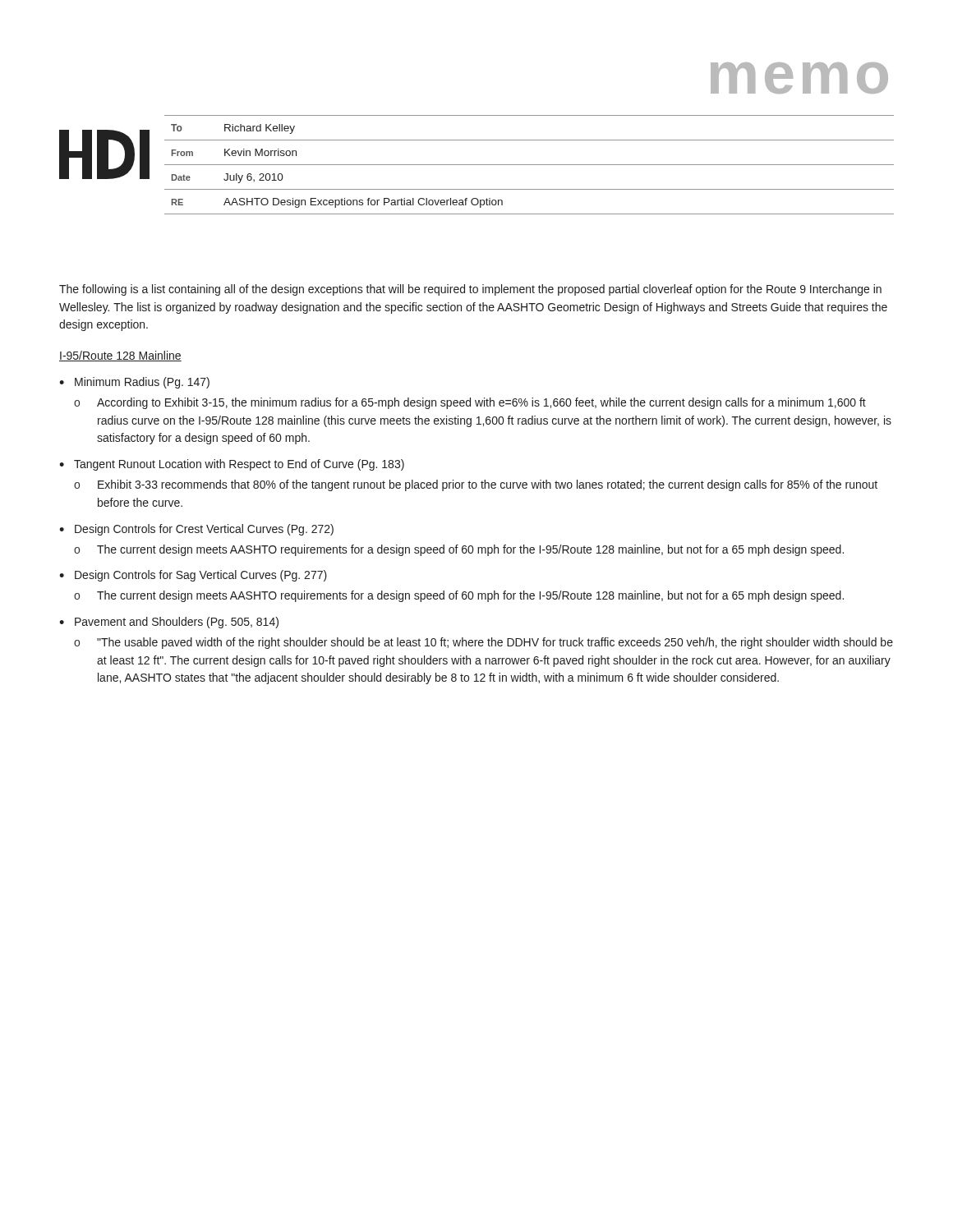Click on the text block starting "The following is a list"
The height and width of the screenshot is (1232, 953).
(473, 307)
